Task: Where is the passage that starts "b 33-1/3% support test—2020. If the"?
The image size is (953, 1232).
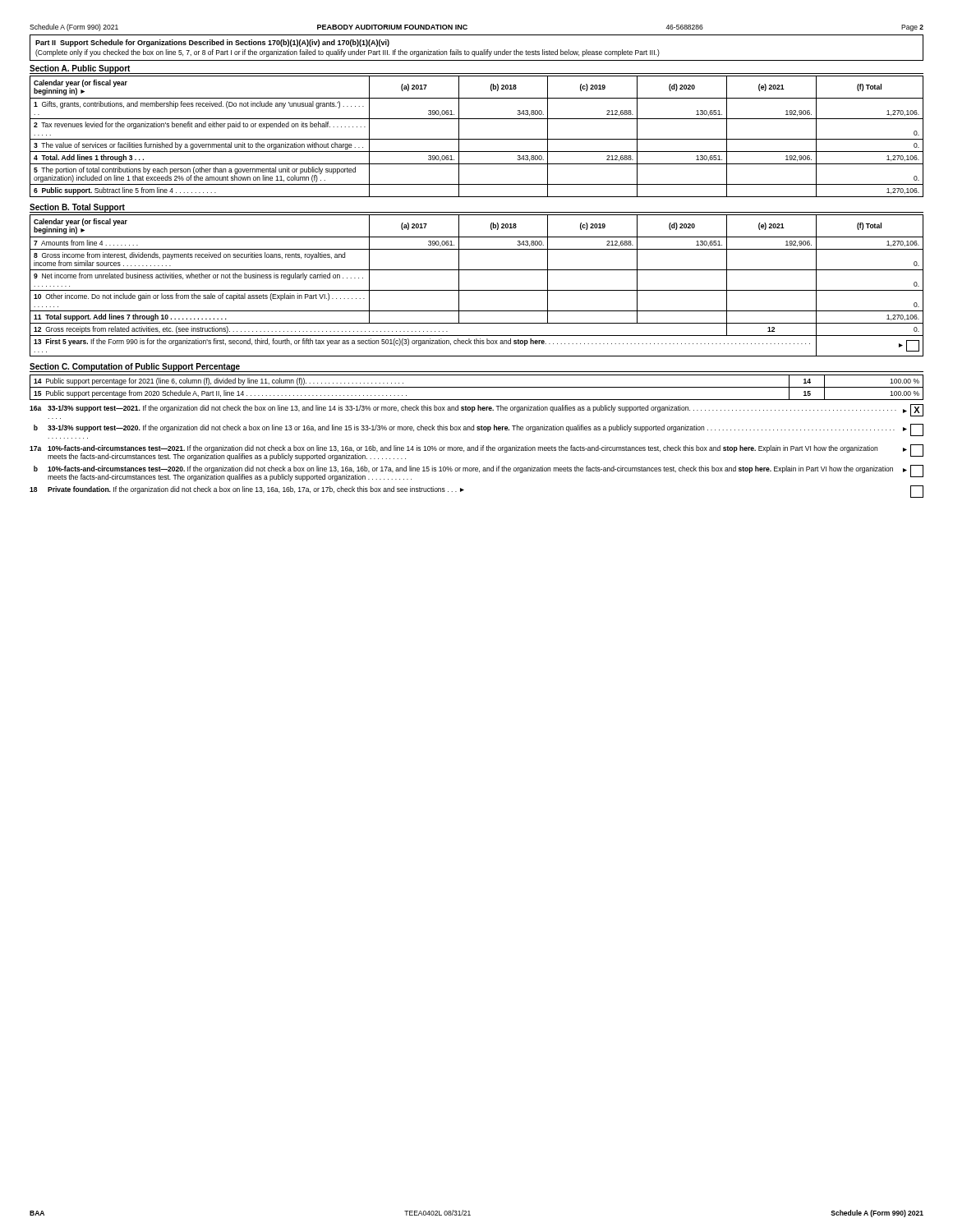Action: tap(476, 432)
